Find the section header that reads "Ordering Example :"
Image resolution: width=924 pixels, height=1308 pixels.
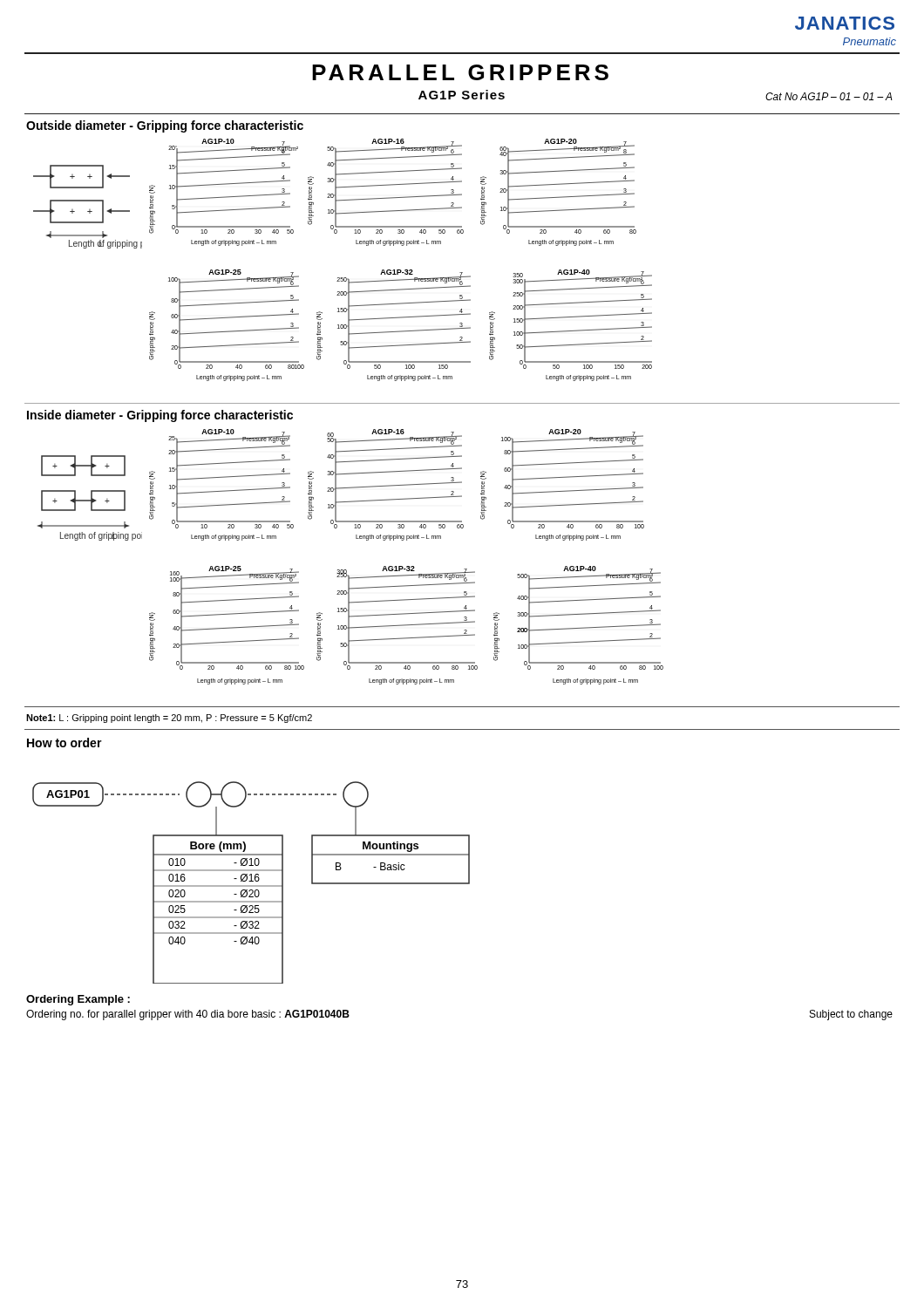[x=78, y=999]
